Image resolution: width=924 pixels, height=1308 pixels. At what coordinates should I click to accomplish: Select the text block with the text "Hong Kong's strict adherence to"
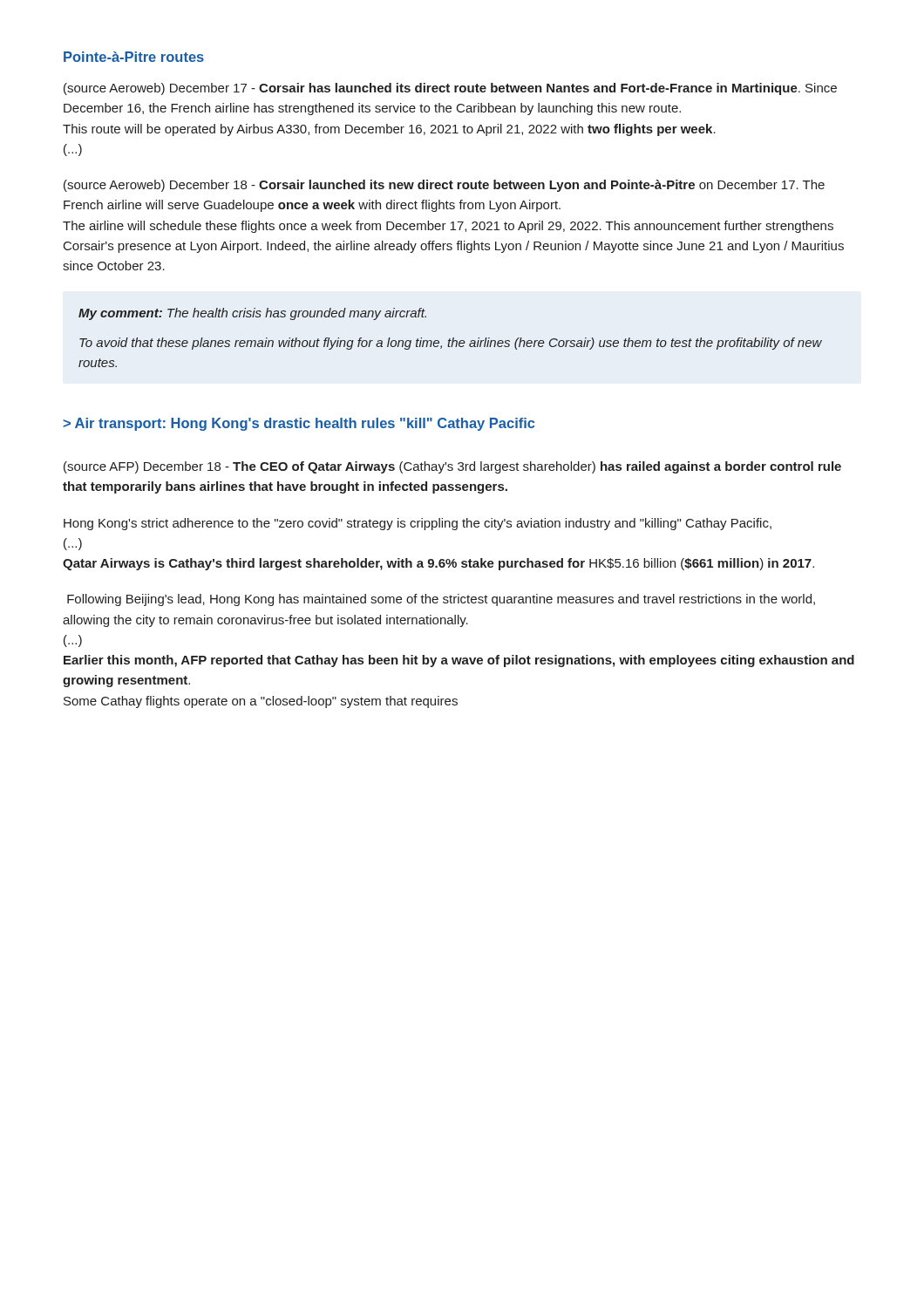pos(418,524)
